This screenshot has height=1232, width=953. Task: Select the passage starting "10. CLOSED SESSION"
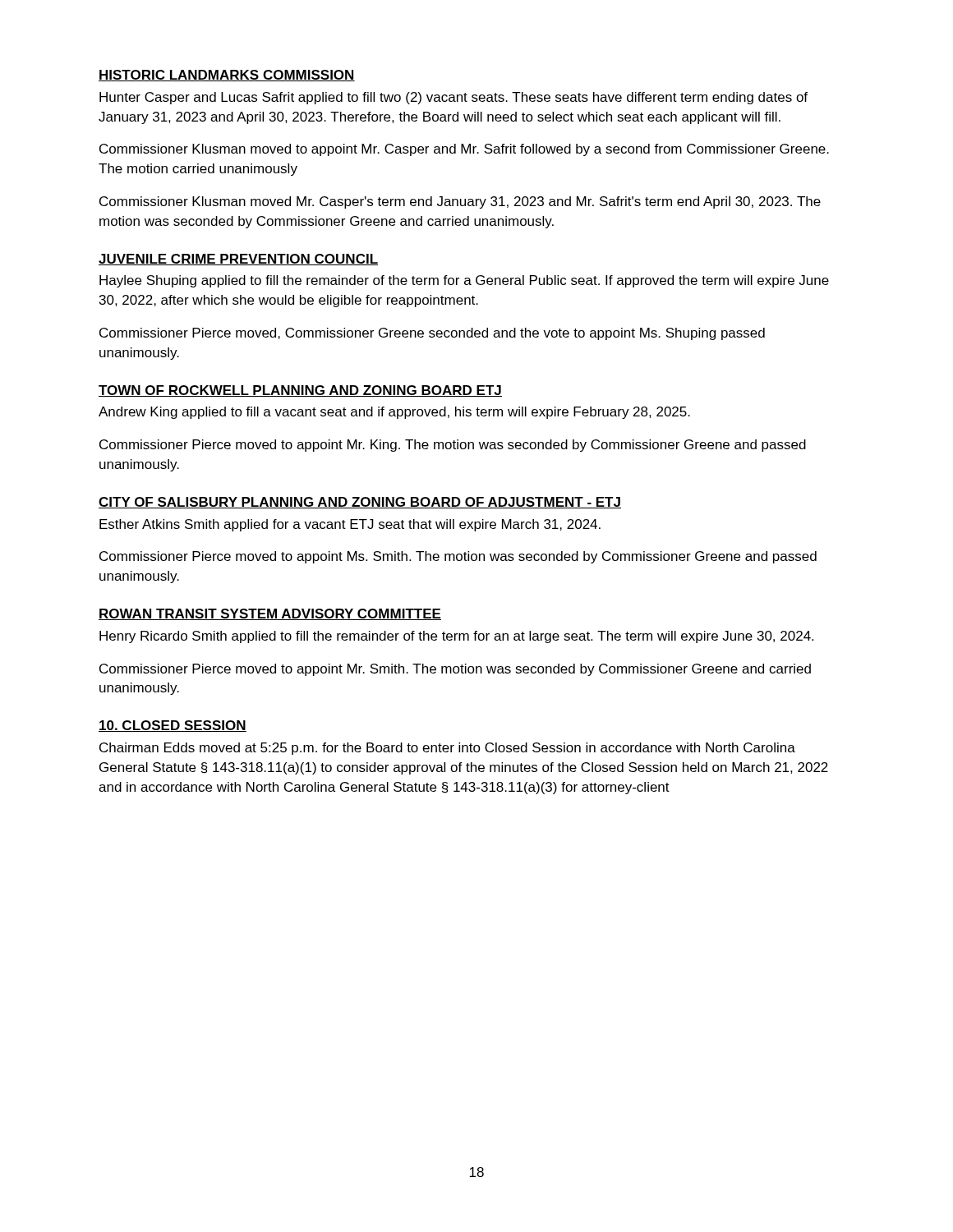(x=172, y=726)
